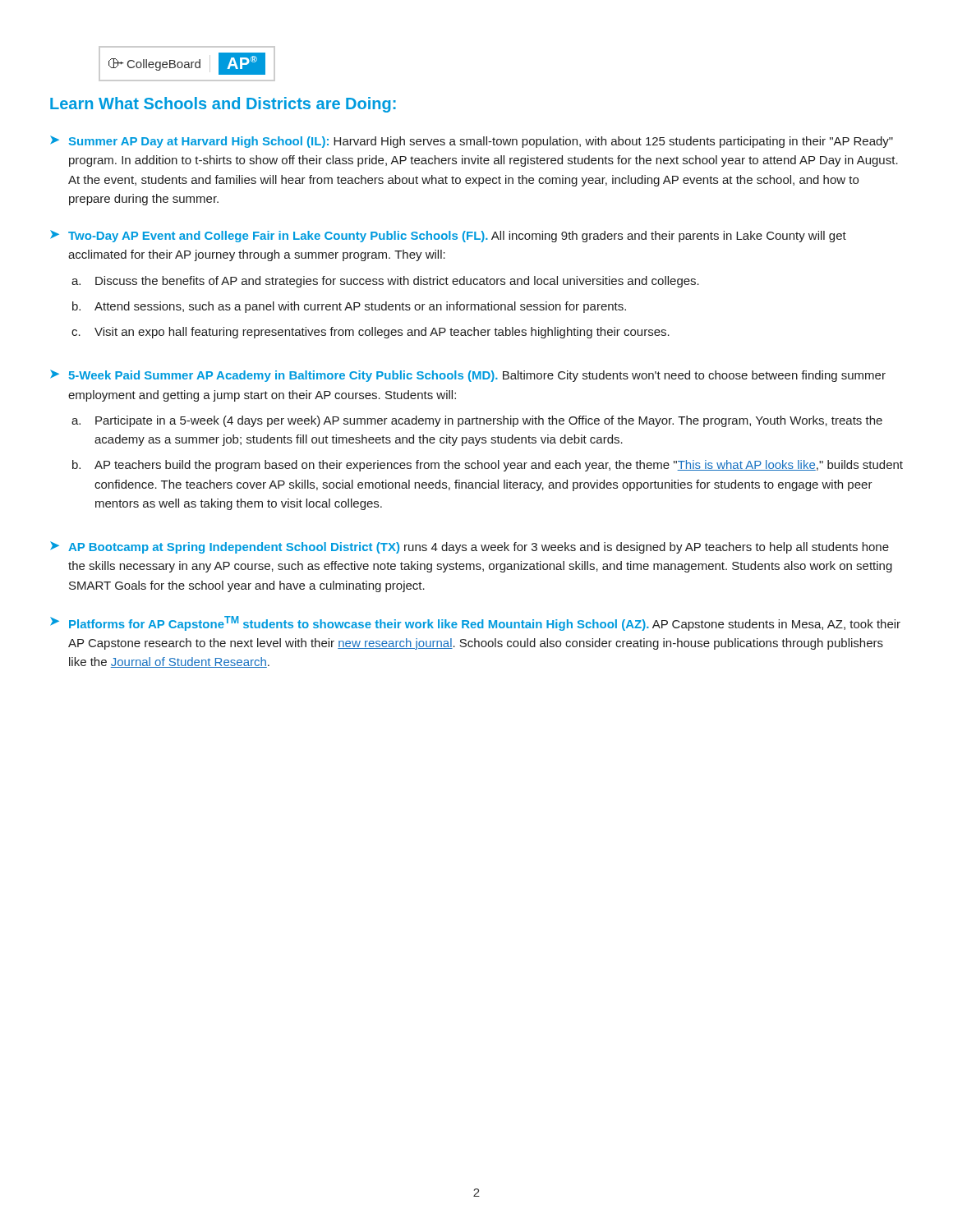Navigate to the region starting "a. Discuss the benefits"

tap(486, 280)
